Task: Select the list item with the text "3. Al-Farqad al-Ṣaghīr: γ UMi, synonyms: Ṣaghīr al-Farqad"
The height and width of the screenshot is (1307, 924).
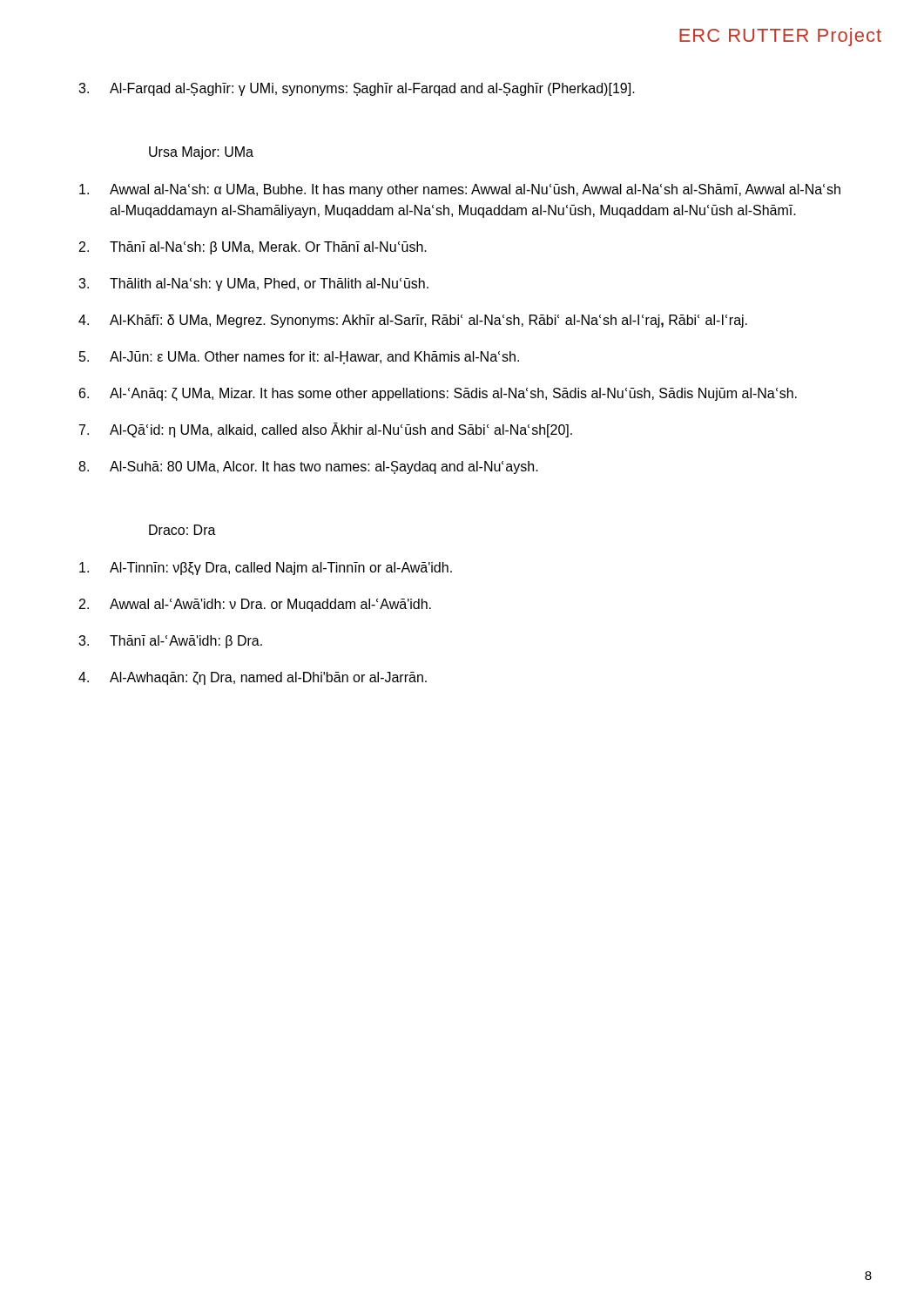Action: click(x=466, y=89)
